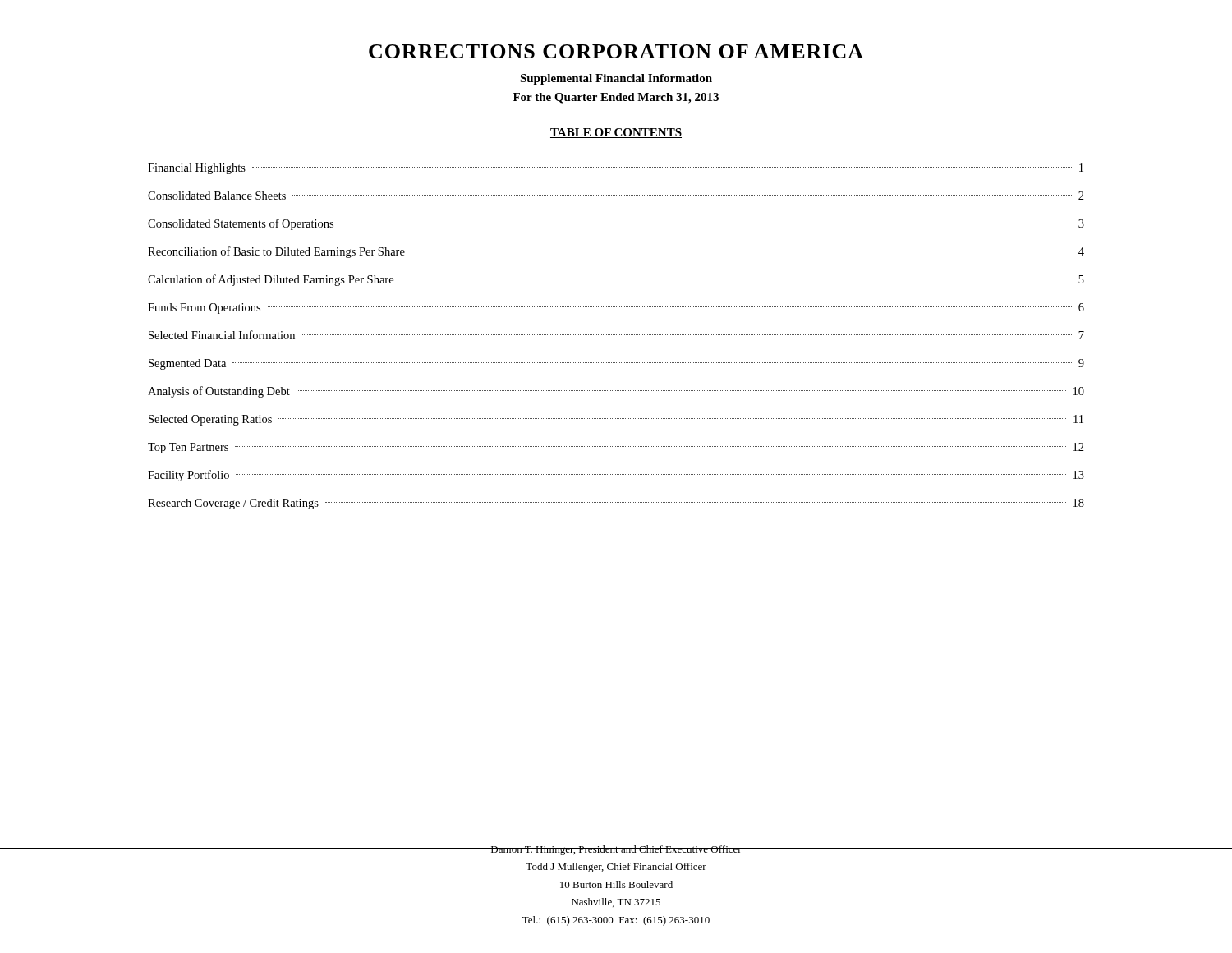1232x953 pixels.
Task: Point to "Funds From Operations 6"
Action: (x=616, y=308)
